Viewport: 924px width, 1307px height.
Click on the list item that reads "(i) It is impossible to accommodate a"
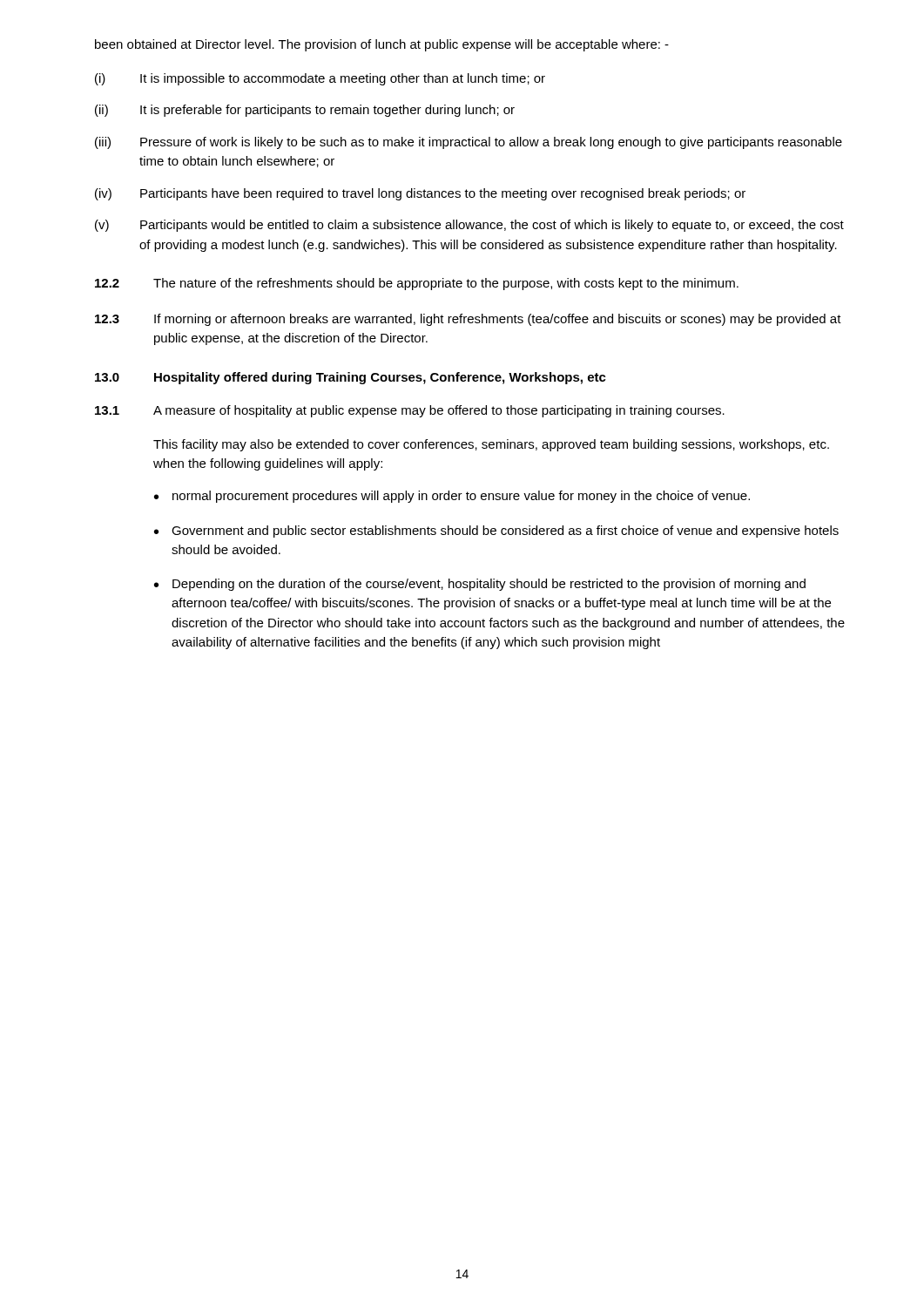474,78
